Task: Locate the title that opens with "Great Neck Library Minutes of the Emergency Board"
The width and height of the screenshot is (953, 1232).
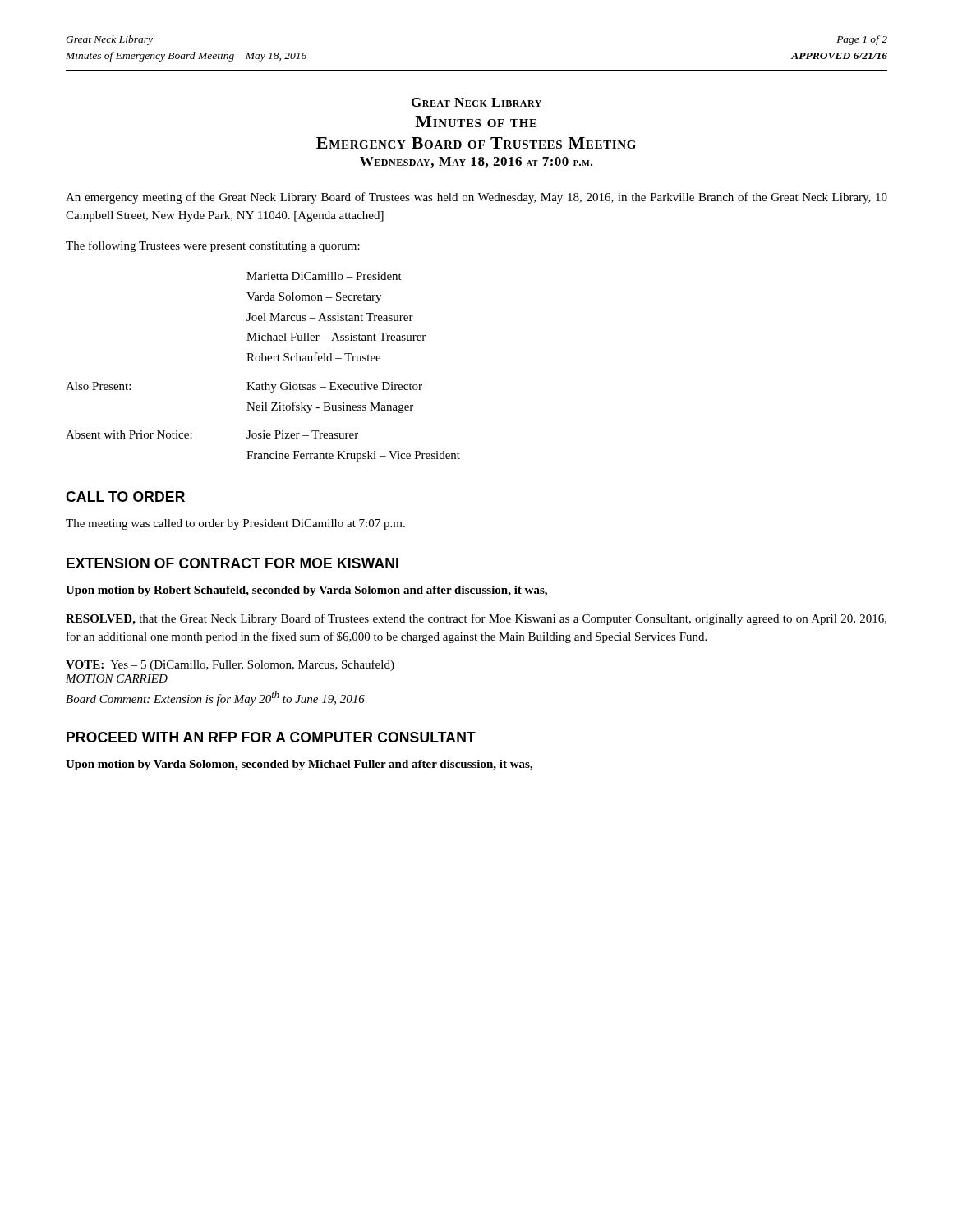Action: (476, 132)
